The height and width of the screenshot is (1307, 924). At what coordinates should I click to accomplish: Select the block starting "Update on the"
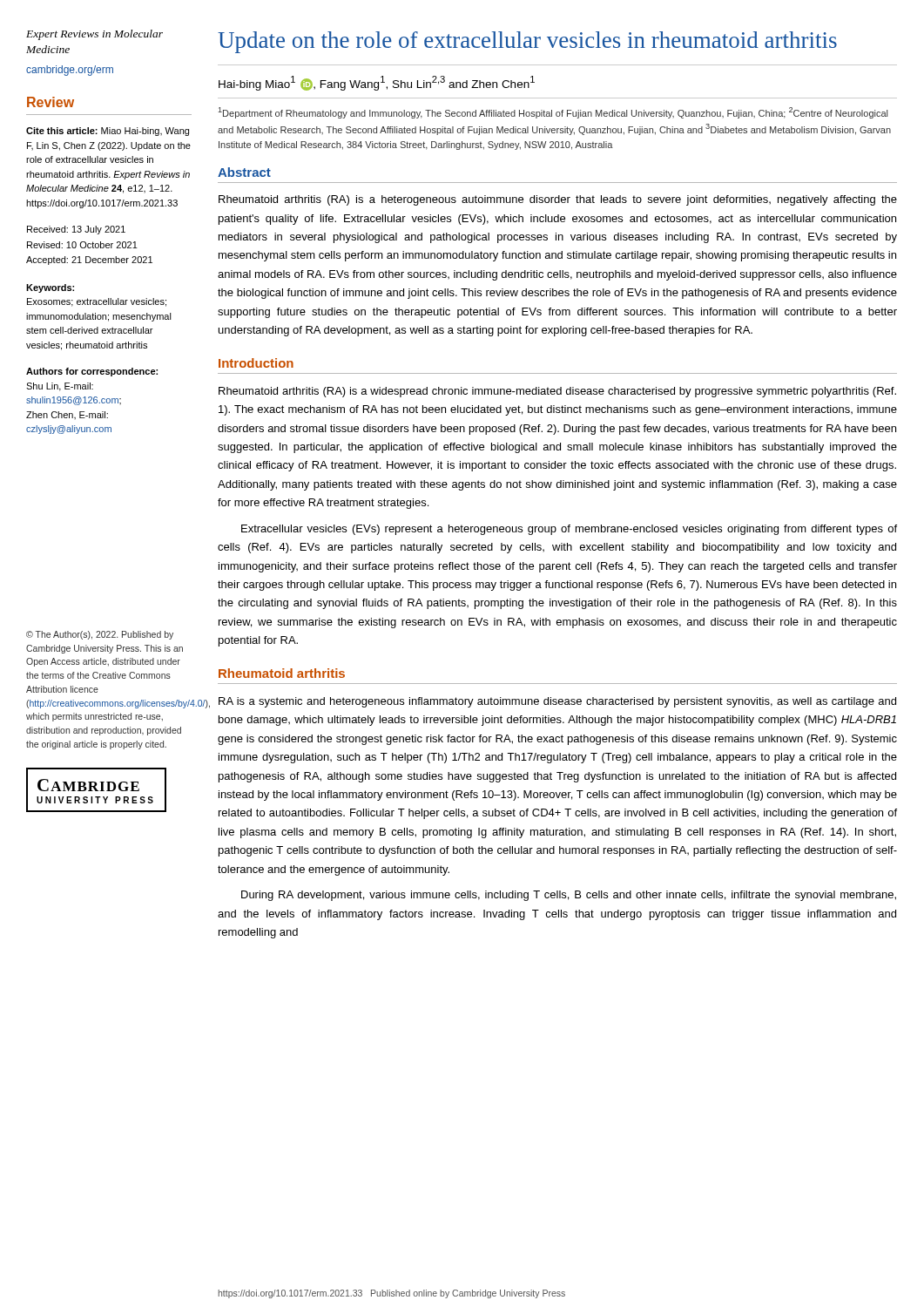coord(528,40)
